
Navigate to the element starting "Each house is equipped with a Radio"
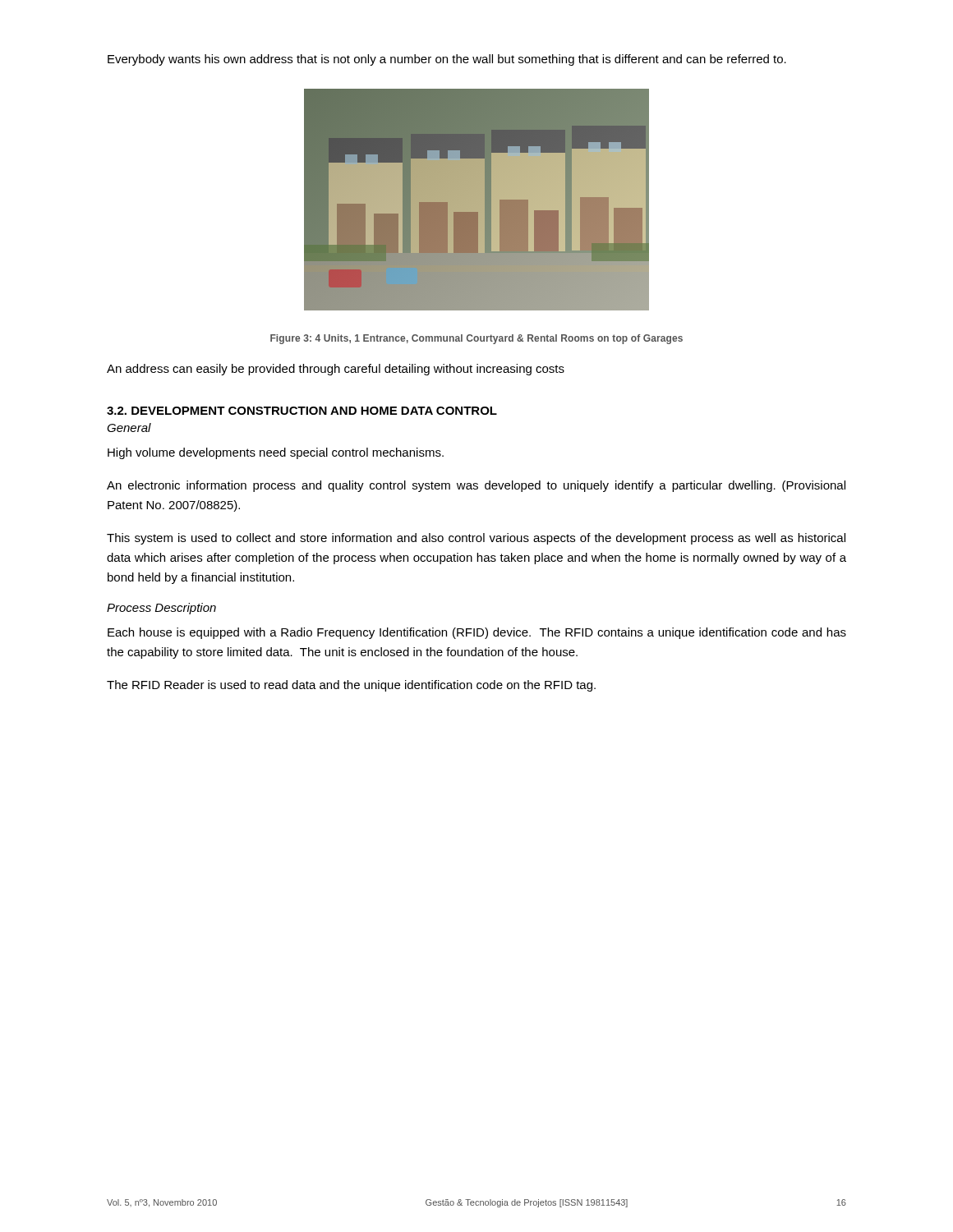pyautogui.click(x=476, y=642)
